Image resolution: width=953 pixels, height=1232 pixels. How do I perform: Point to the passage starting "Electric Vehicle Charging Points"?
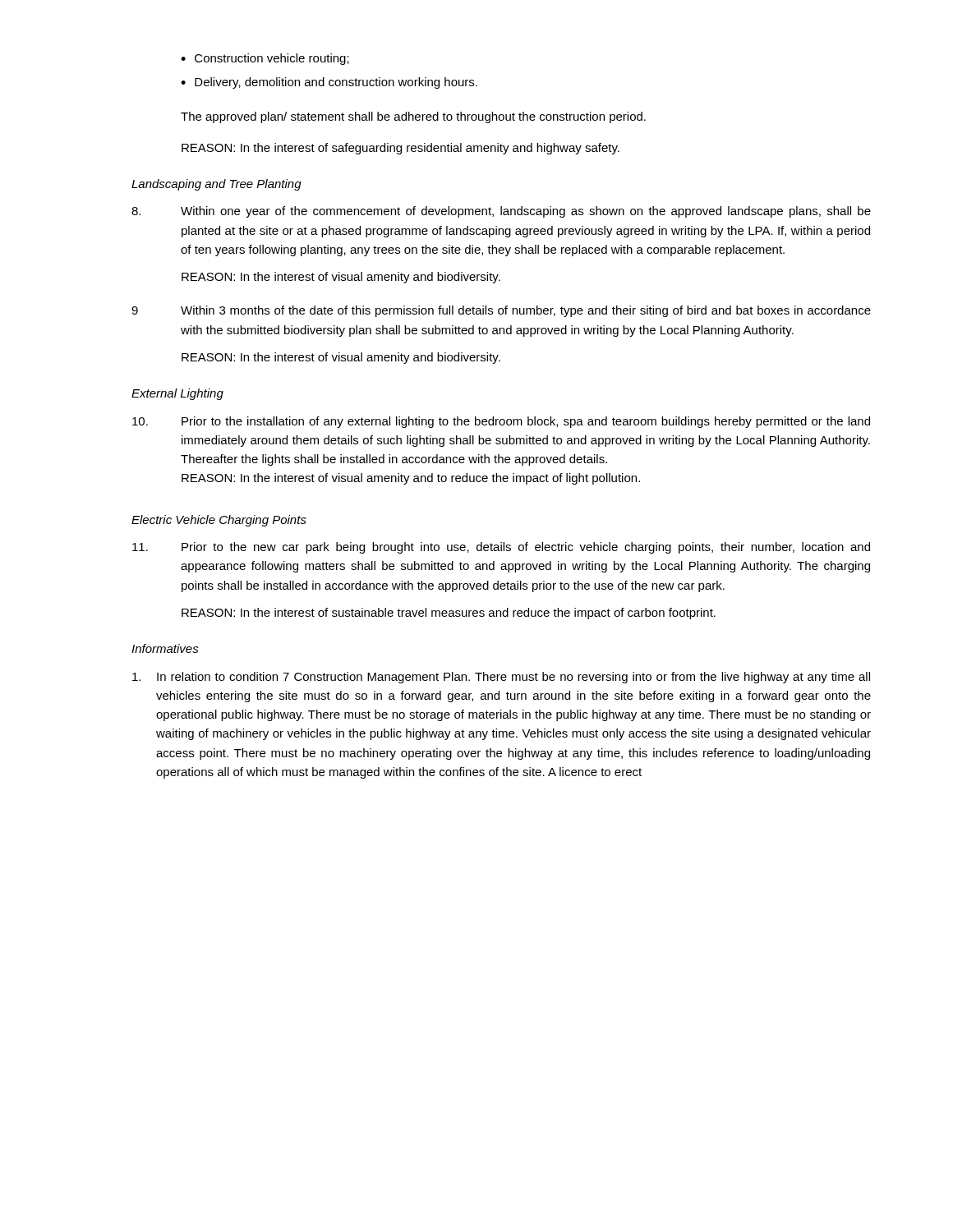point(219,519)
